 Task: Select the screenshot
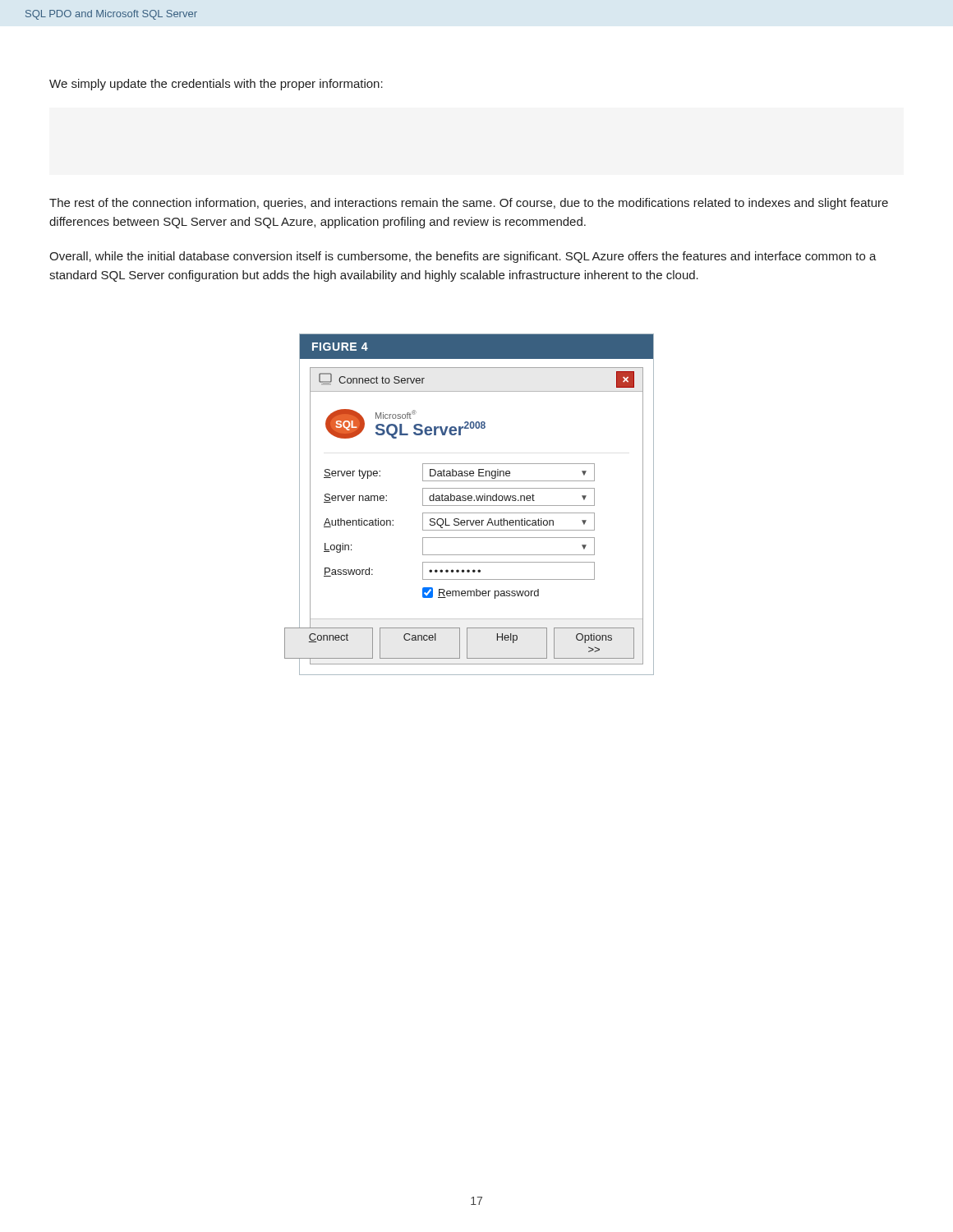coord(476,492)
